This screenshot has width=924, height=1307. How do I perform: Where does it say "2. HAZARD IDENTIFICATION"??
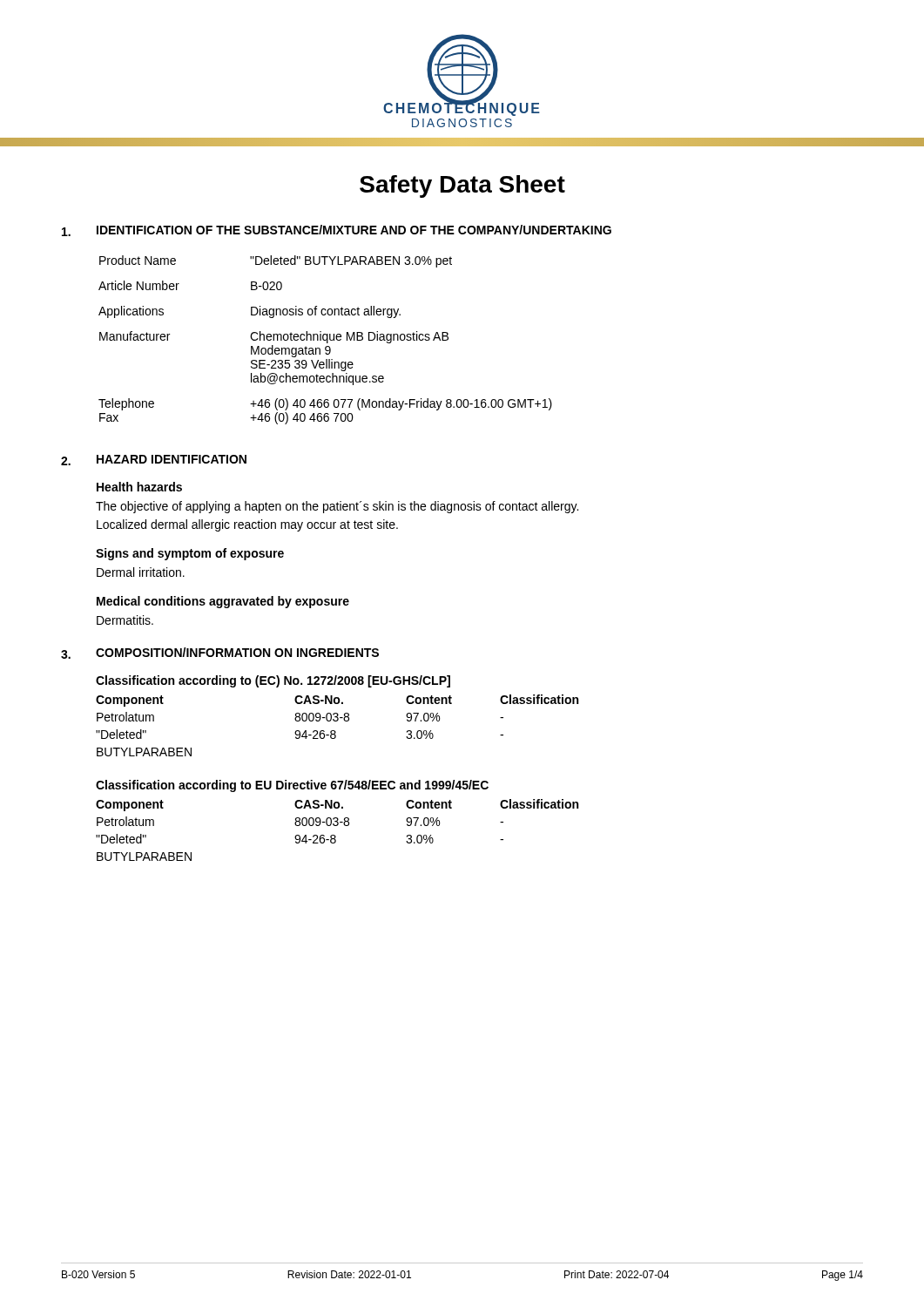pyautogui.click(x=154, y=460)
